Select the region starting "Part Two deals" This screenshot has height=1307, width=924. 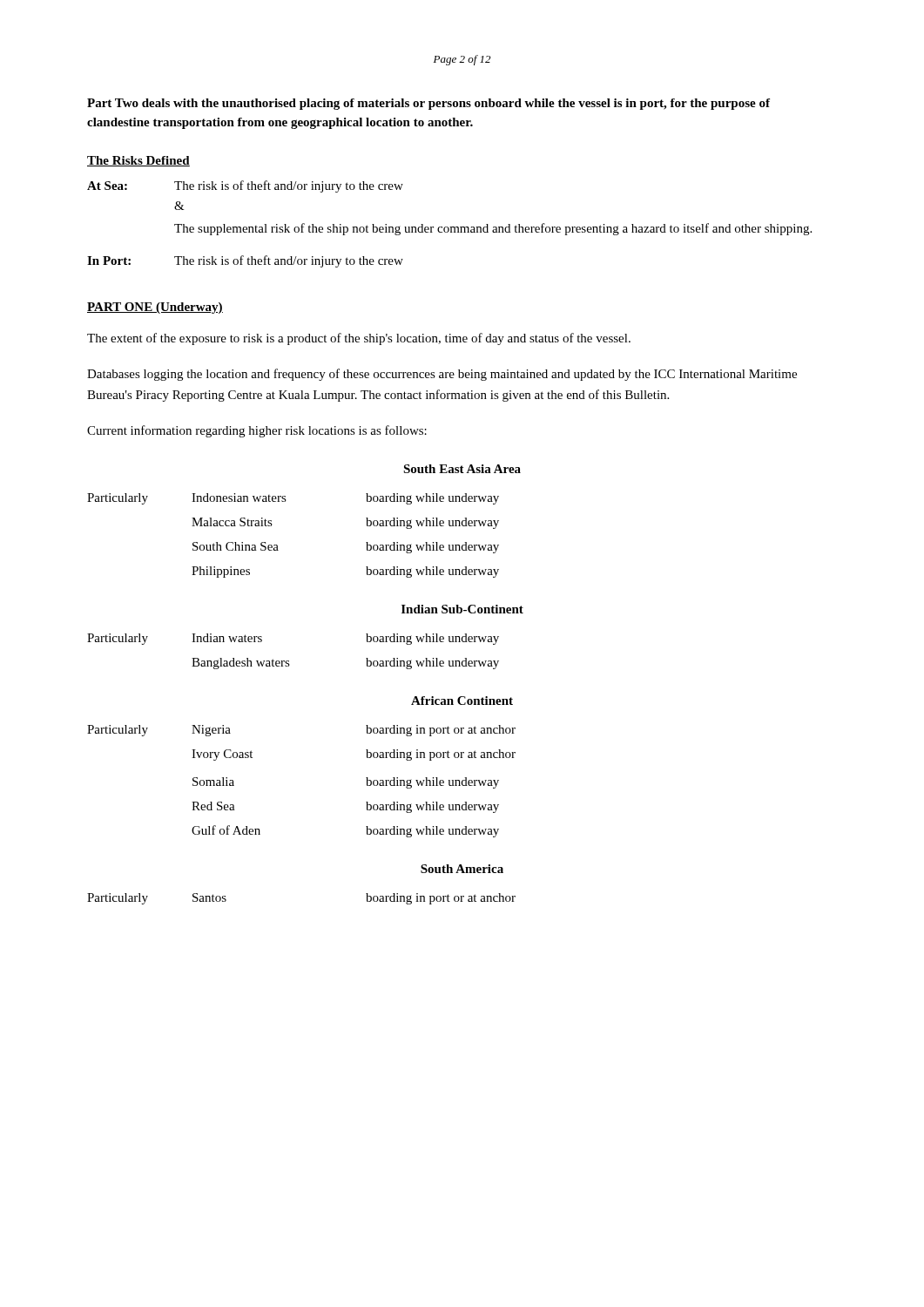pos(430,112)
